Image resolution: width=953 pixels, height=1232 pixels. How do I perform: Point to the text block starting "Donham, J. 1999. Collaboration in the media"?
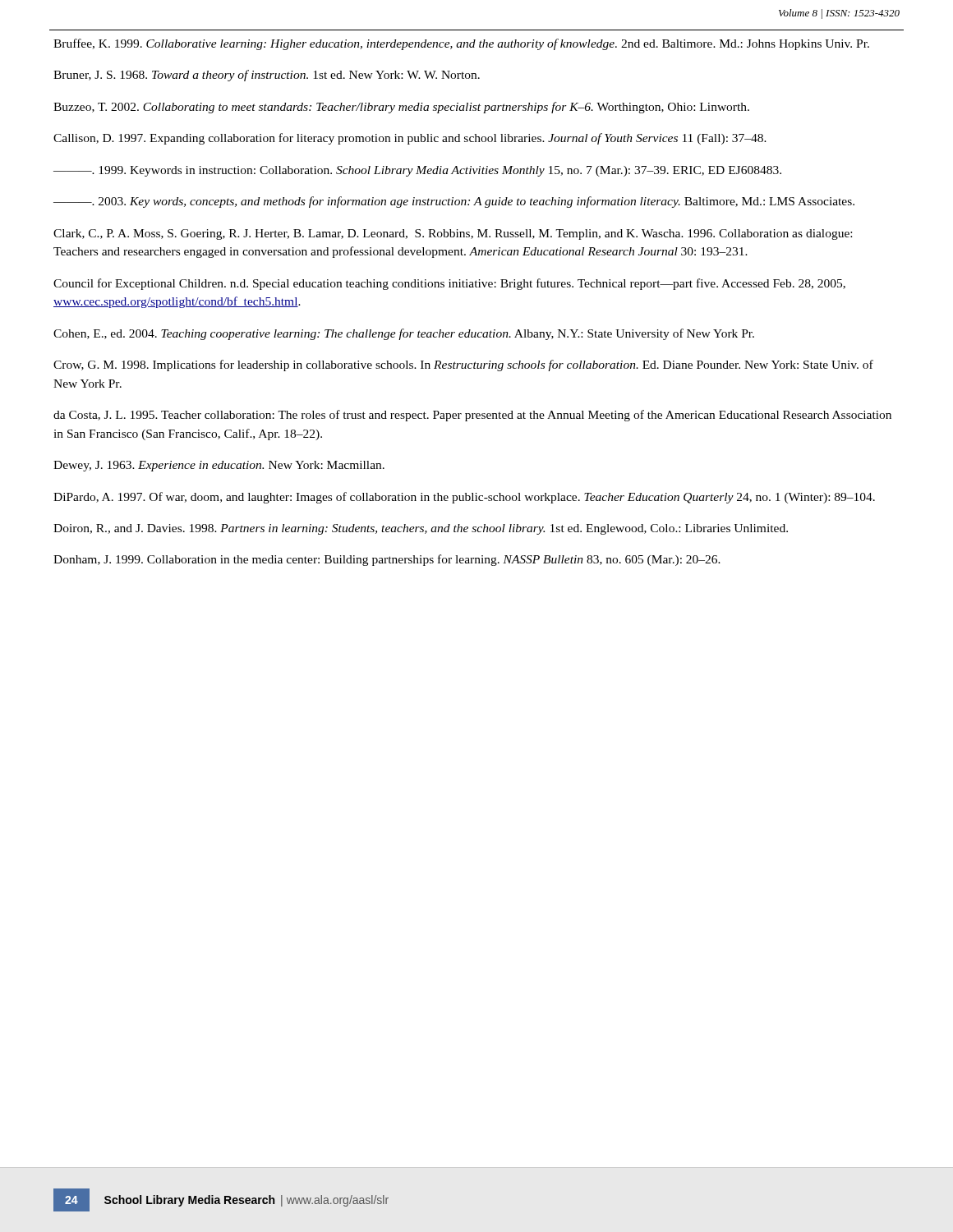click(x=387, y=559)
